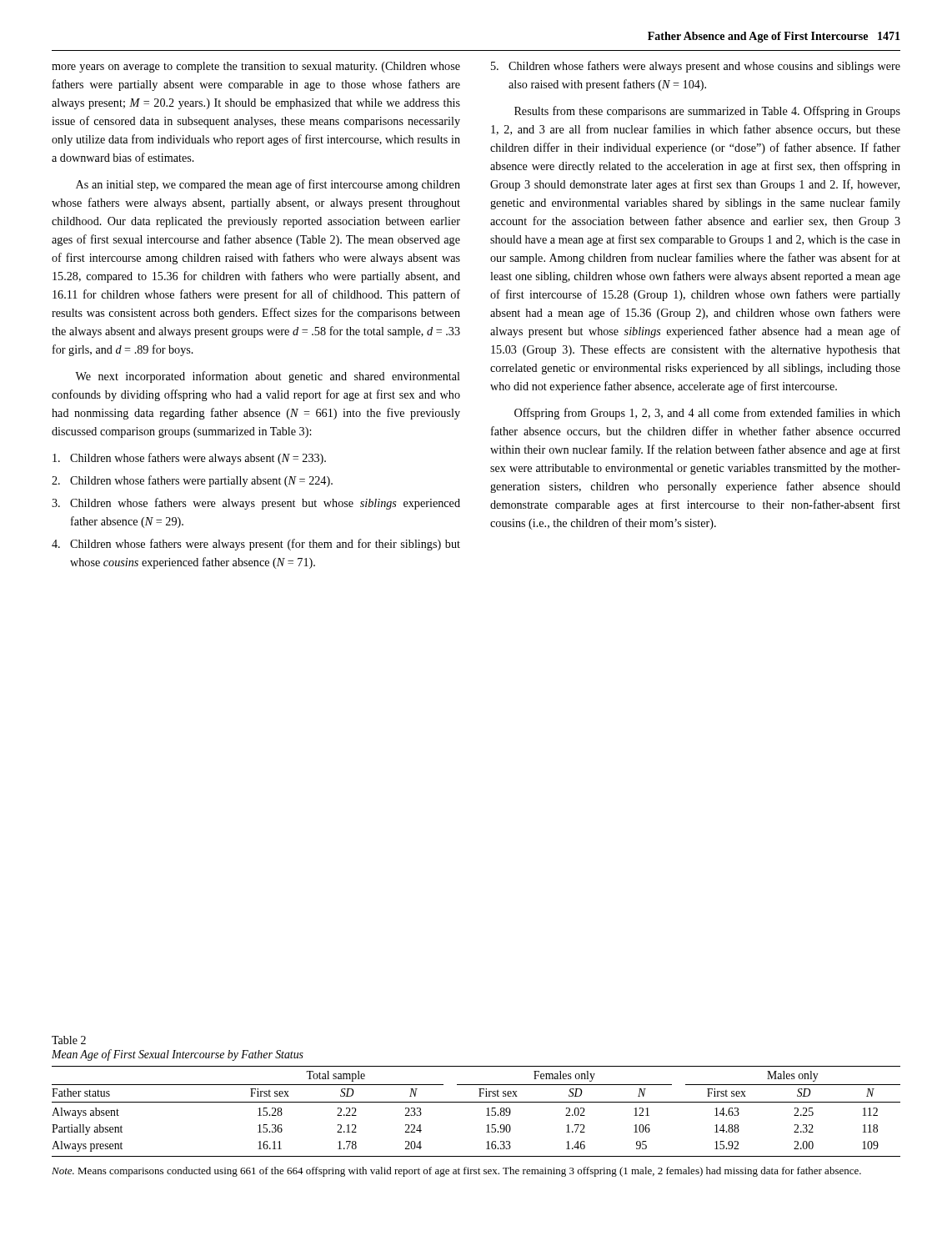Viewport: 952px width, 1251px height.
Task: Click on the block starting "Table 2"
Action: pyautogui.click(x=69, y=1040)
